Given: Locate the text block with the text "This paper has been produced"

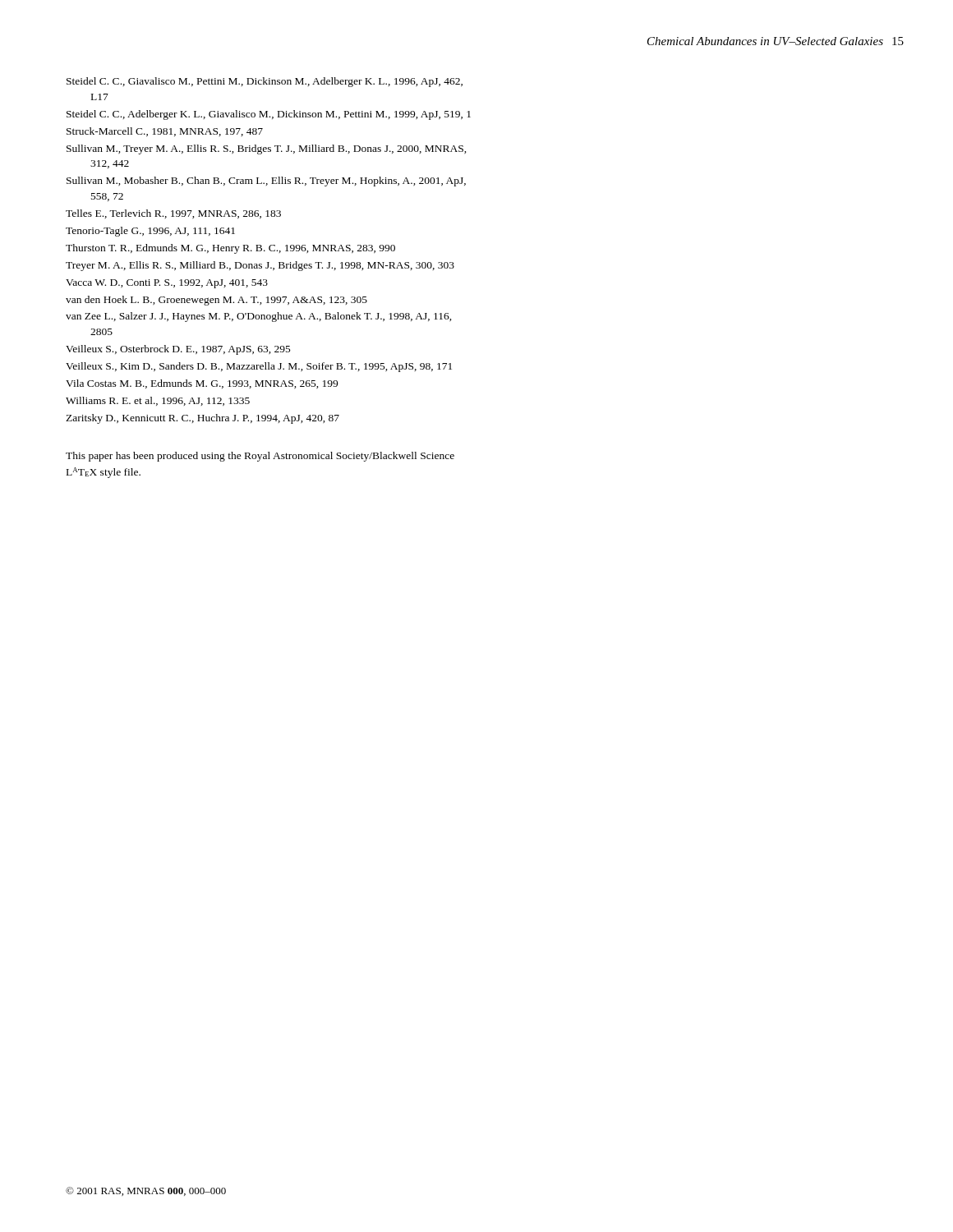Looking at the screenshot, I should coord(260,464).
